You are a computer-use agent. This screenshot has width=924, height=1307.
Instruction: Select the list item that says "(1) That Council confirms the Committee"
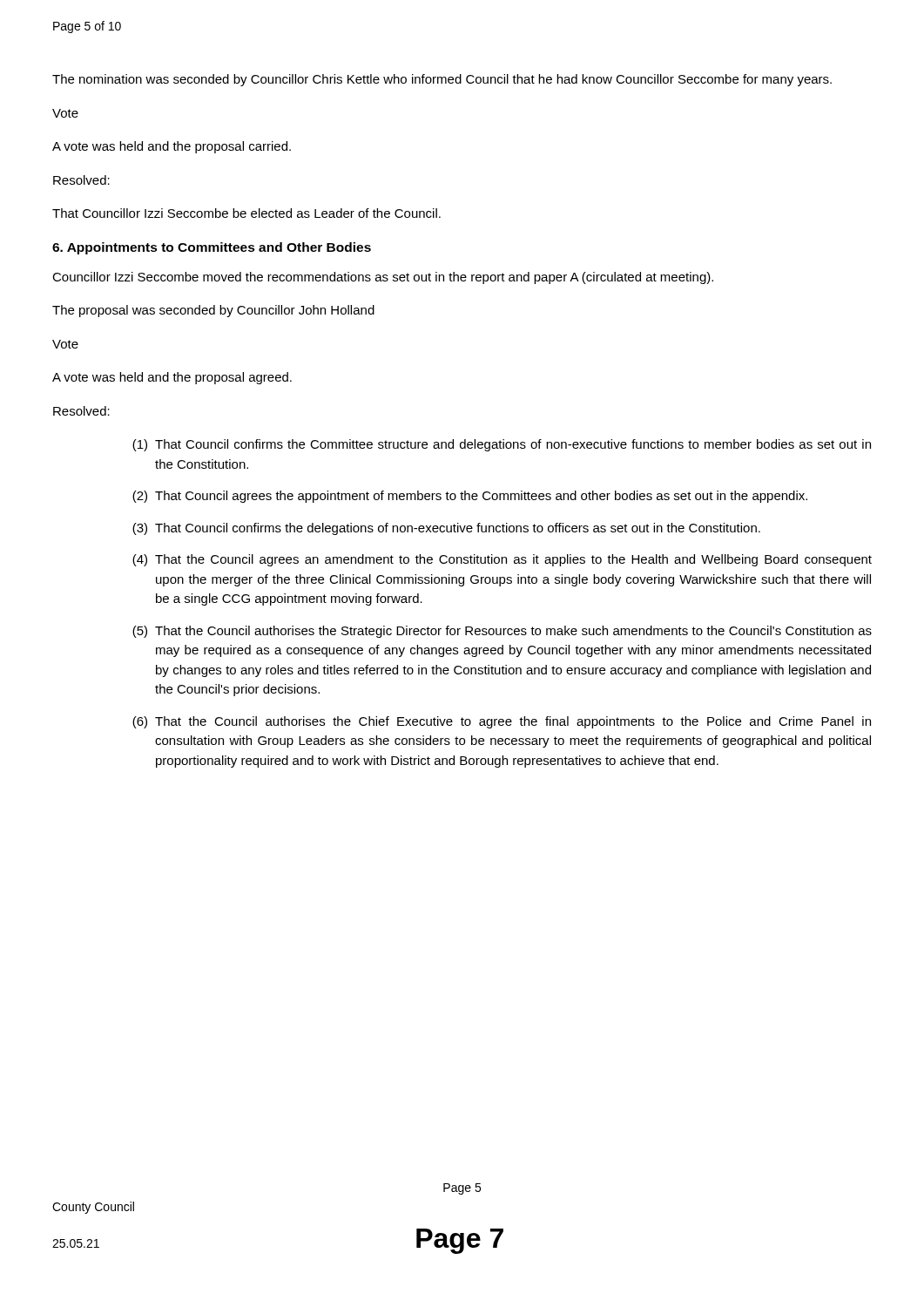[462, 454]
